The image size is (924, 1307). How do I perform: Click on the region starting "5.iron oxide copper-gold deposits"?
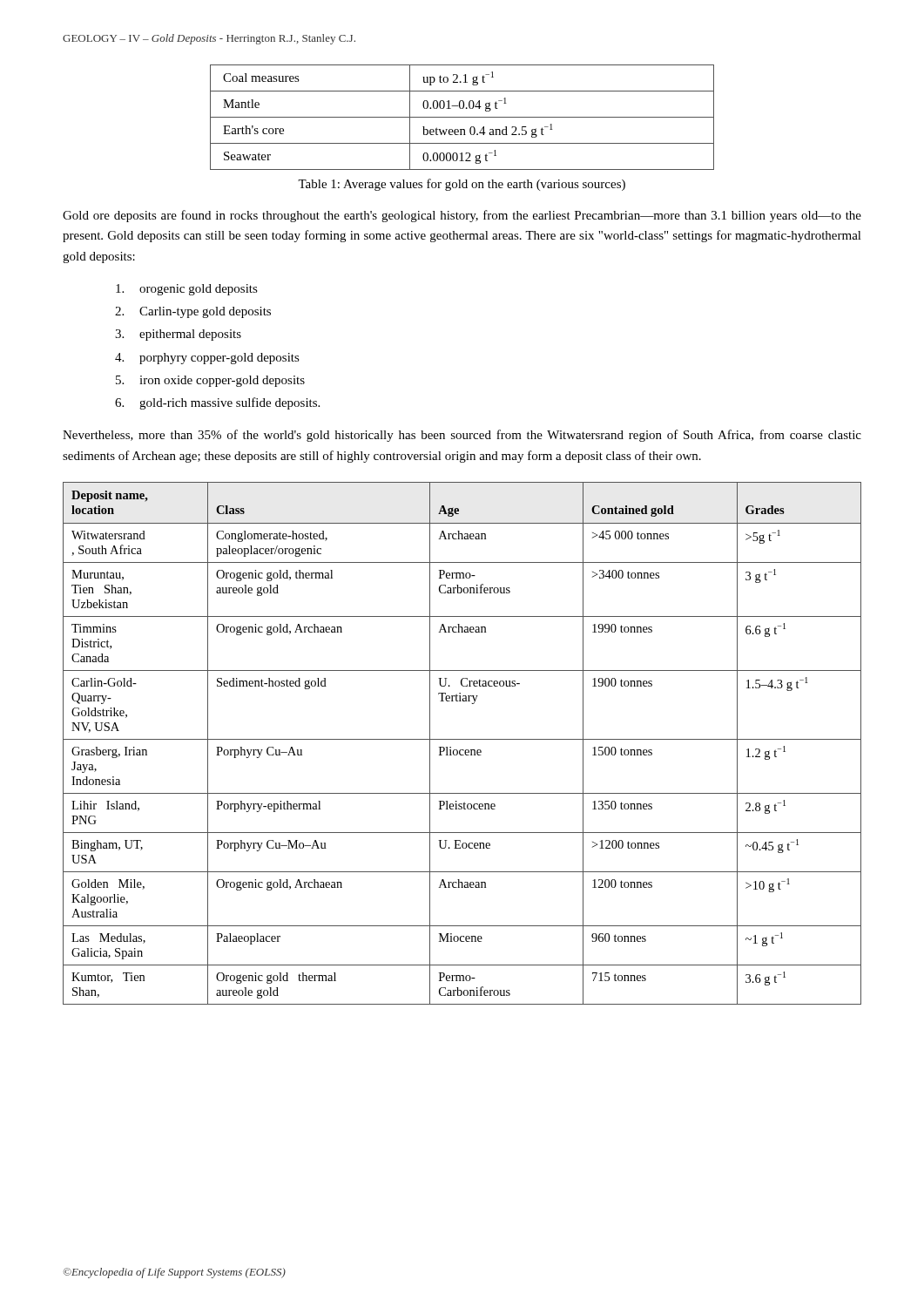[210, 380]
